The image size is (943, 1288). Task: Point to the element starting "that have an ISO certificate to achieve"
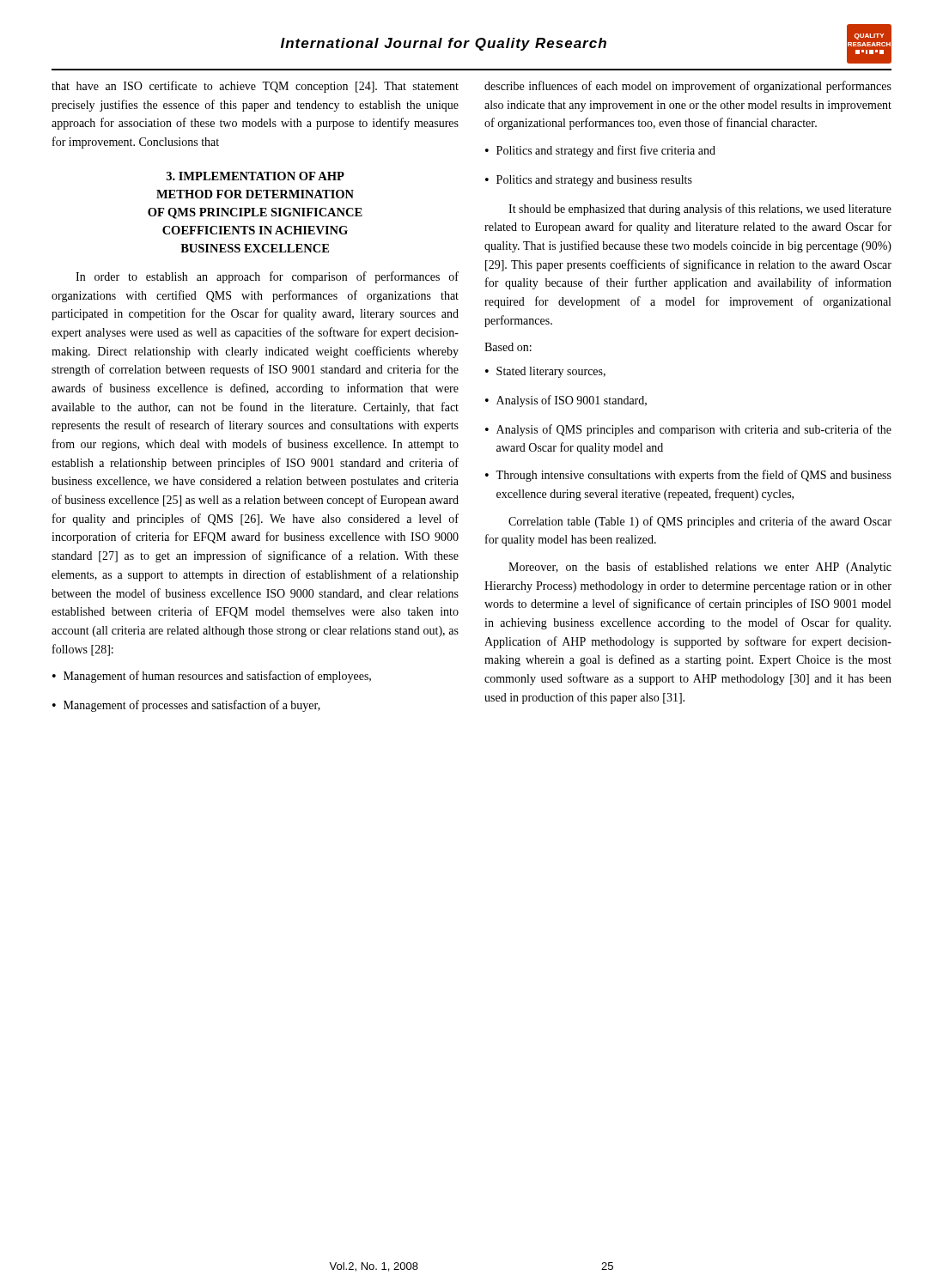pos(255,115)
